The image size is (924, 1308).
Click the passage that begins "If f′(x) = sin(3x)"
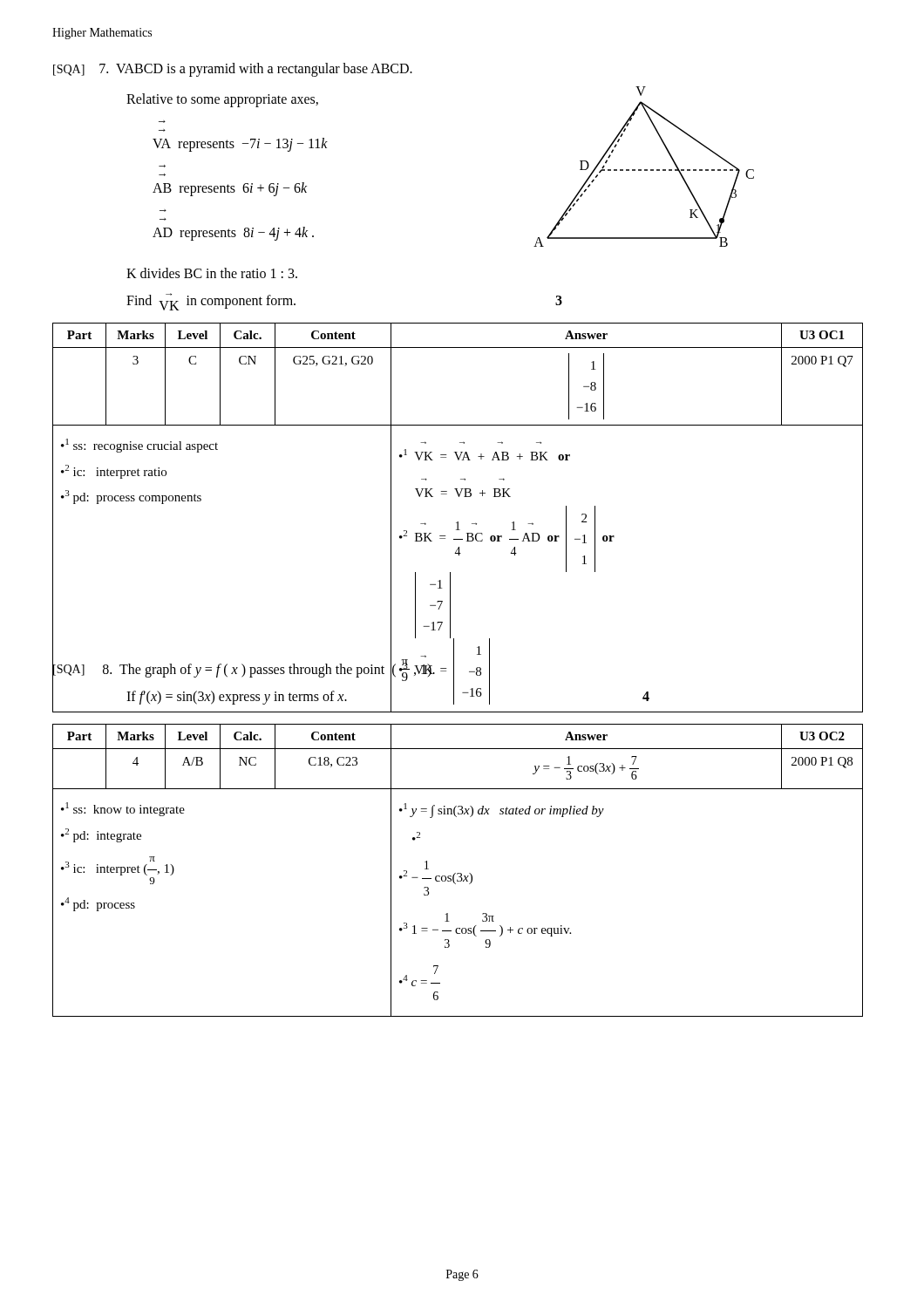pyautogui.click(x=388, y=697)
